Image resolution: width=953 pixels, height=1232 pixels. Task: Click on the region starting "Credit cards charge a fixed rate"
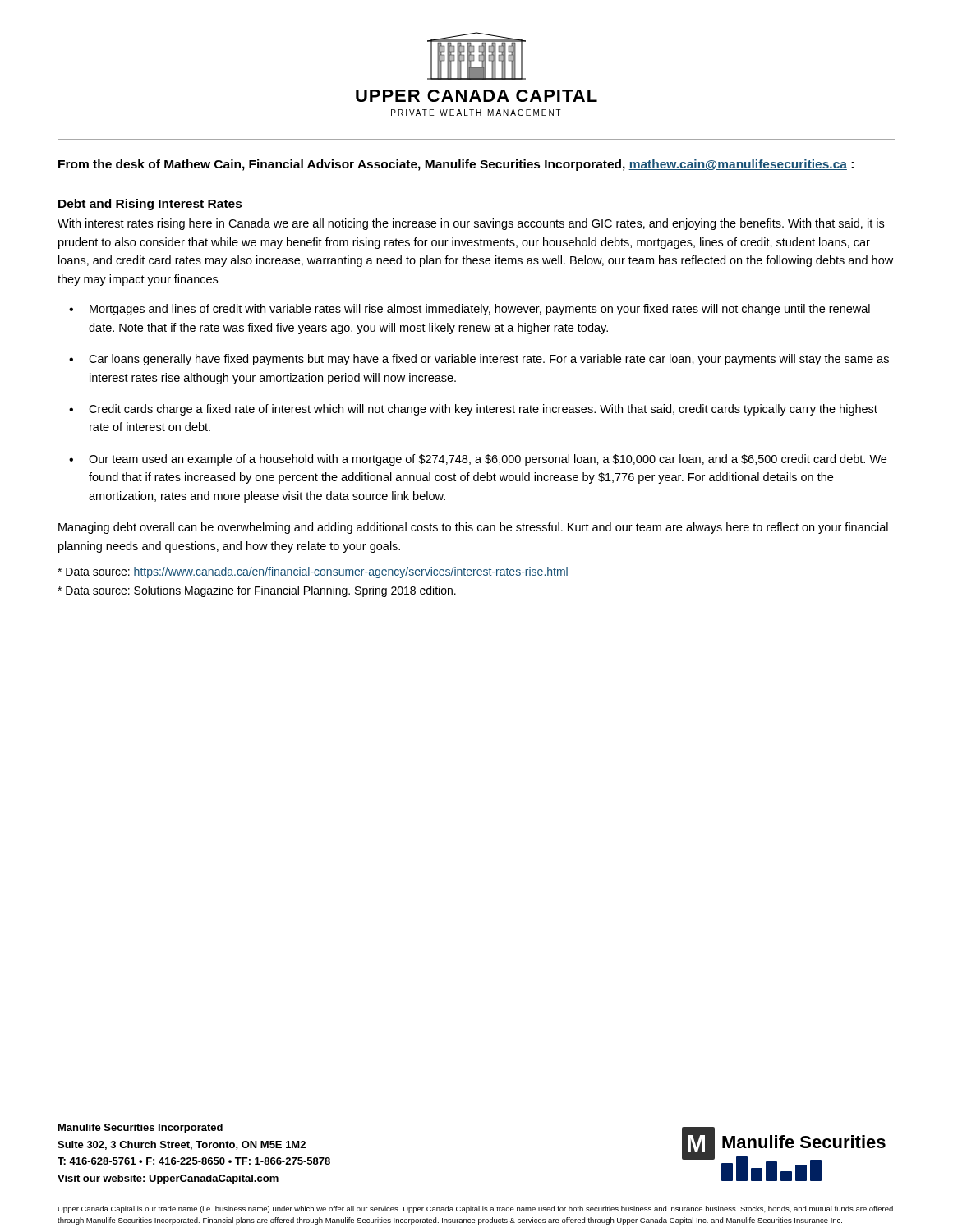[483, 418]
